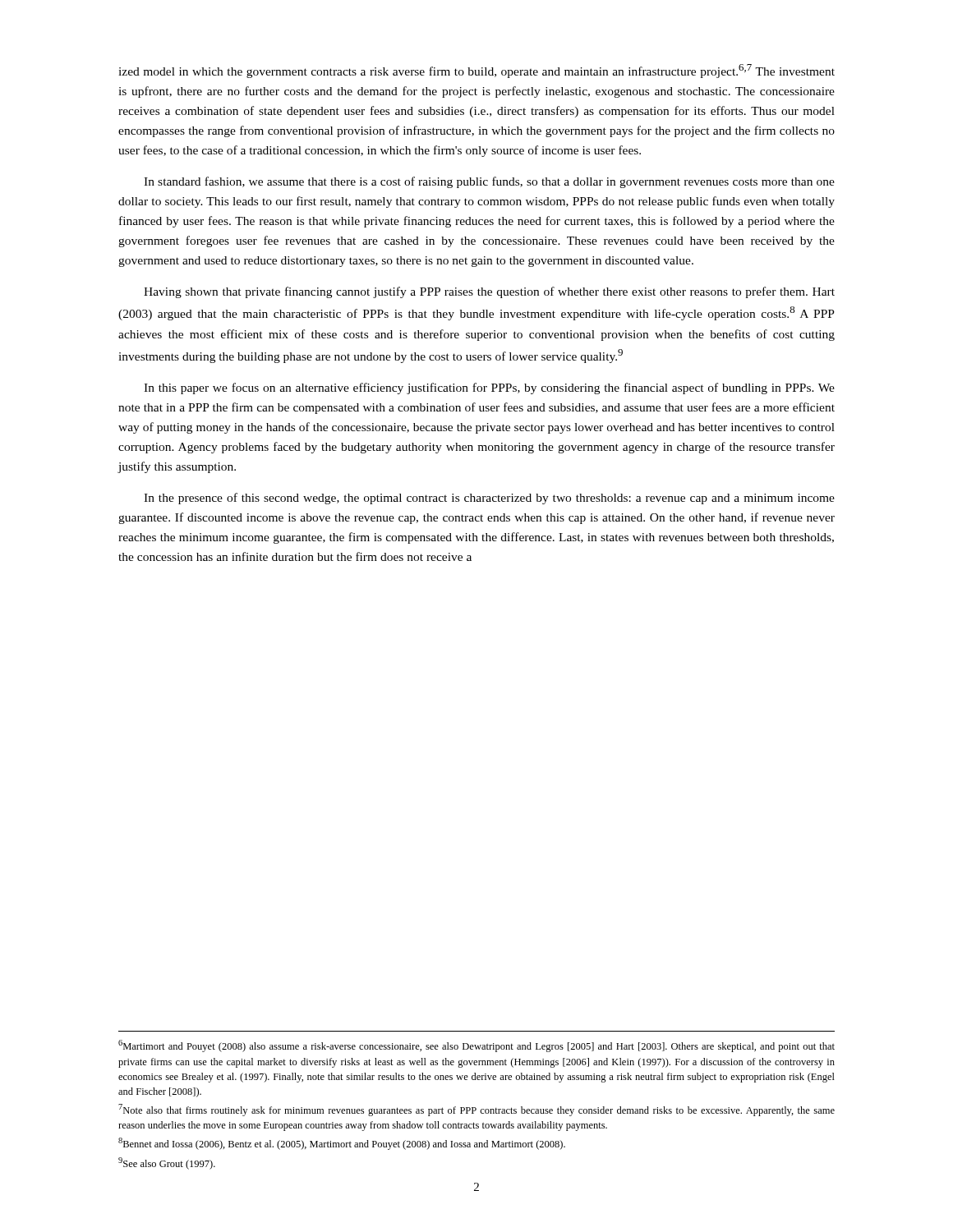
Task: Select the passage starting "ized model in which the government"
Action: [x=476, y=109]
